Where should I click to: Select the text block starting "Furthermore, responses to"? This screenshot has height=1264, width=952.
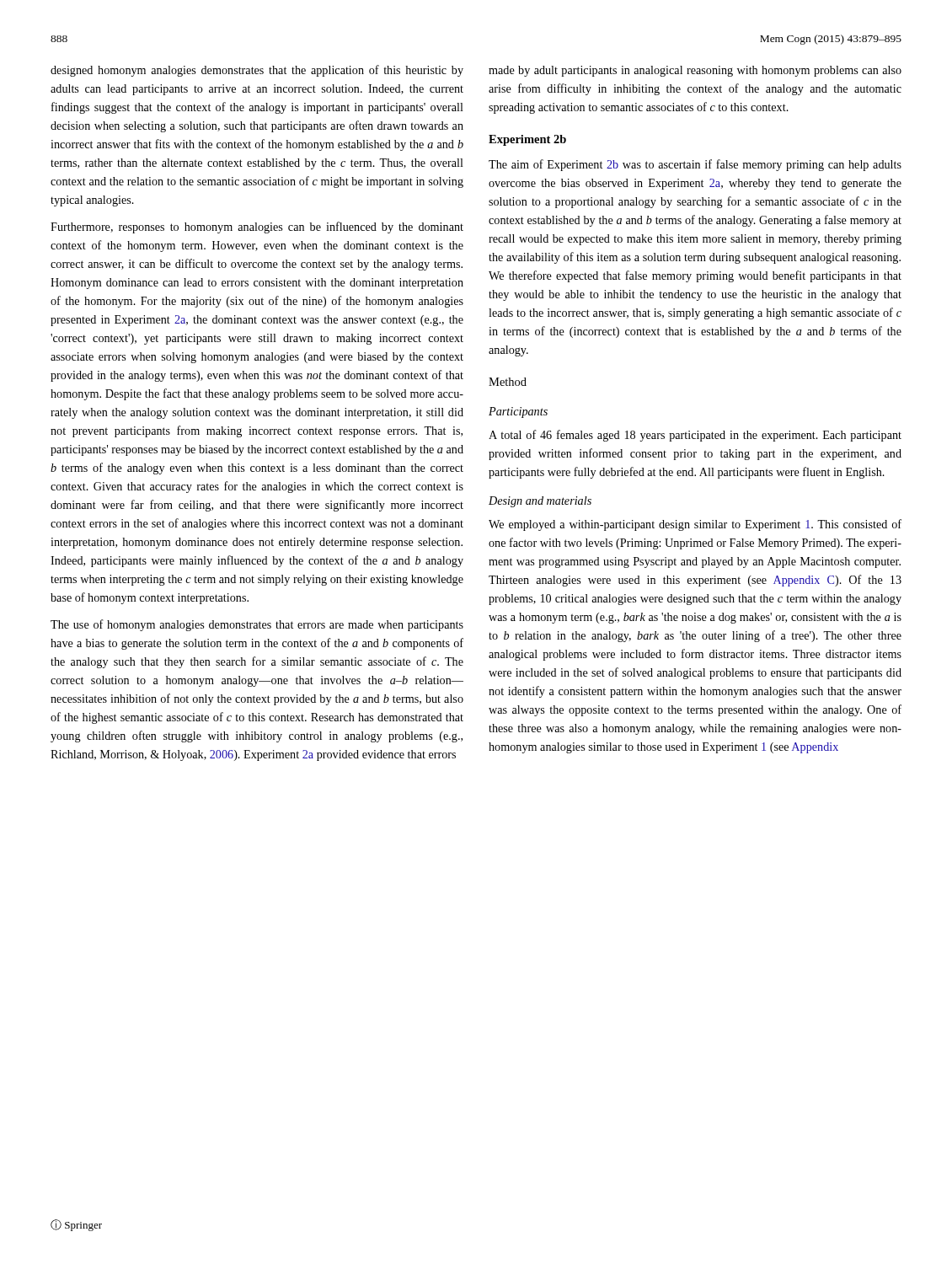257,412
